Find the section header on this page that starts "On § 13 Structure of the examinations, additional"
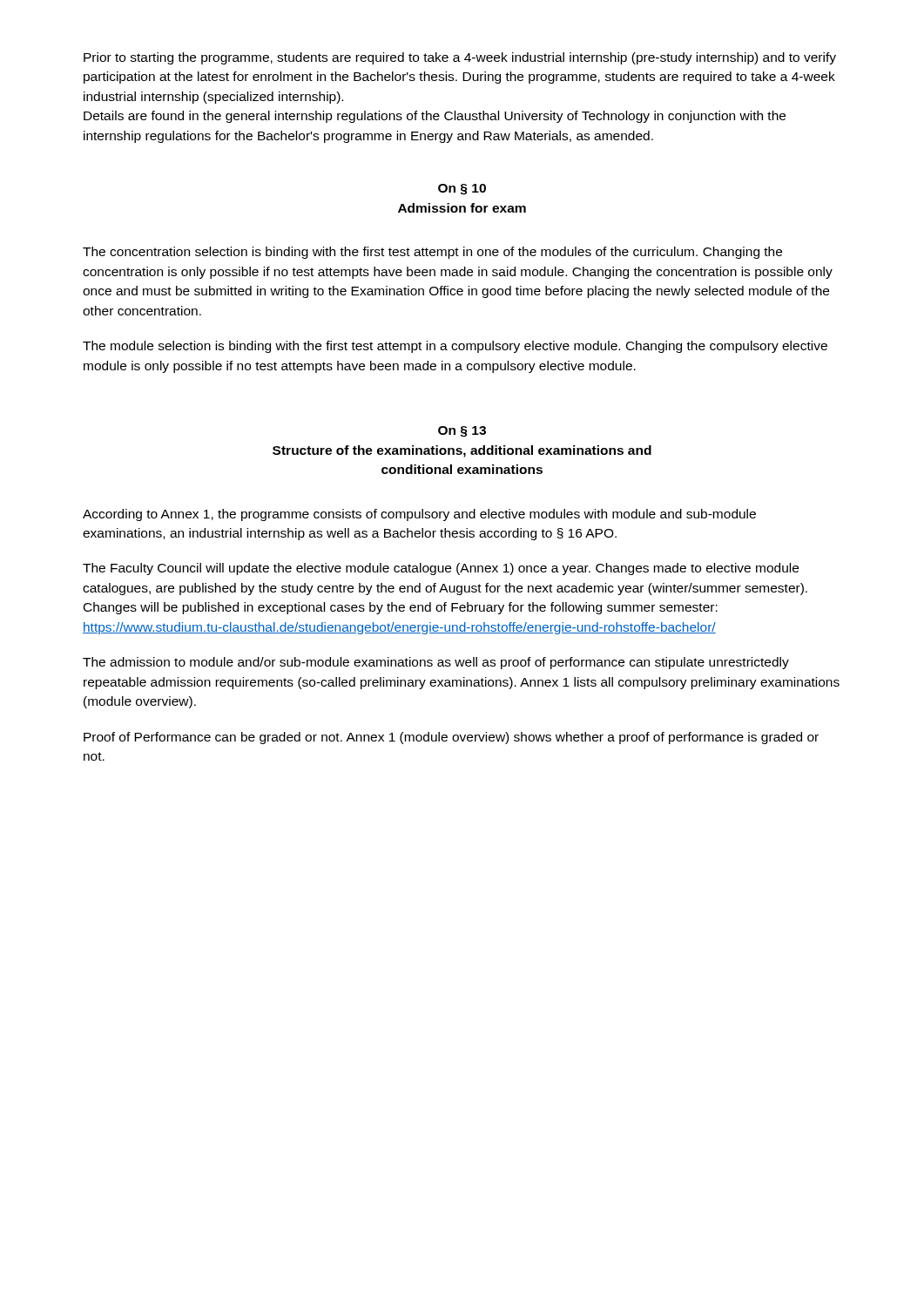Screen dimensions: 1307x924 (x=462, y=450)
